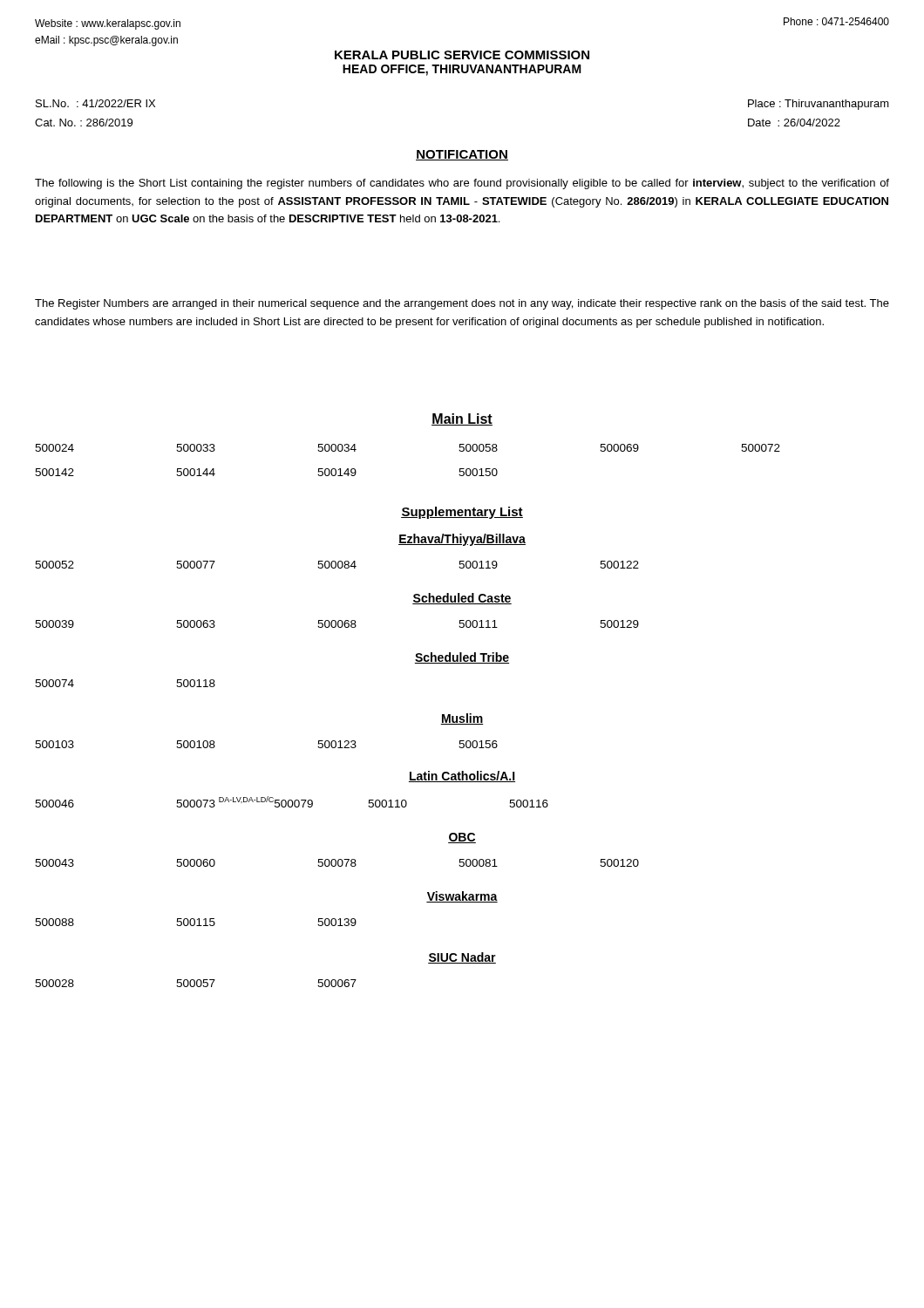Where does it say "Latin Catholics/A.I"?

[462, 776]
